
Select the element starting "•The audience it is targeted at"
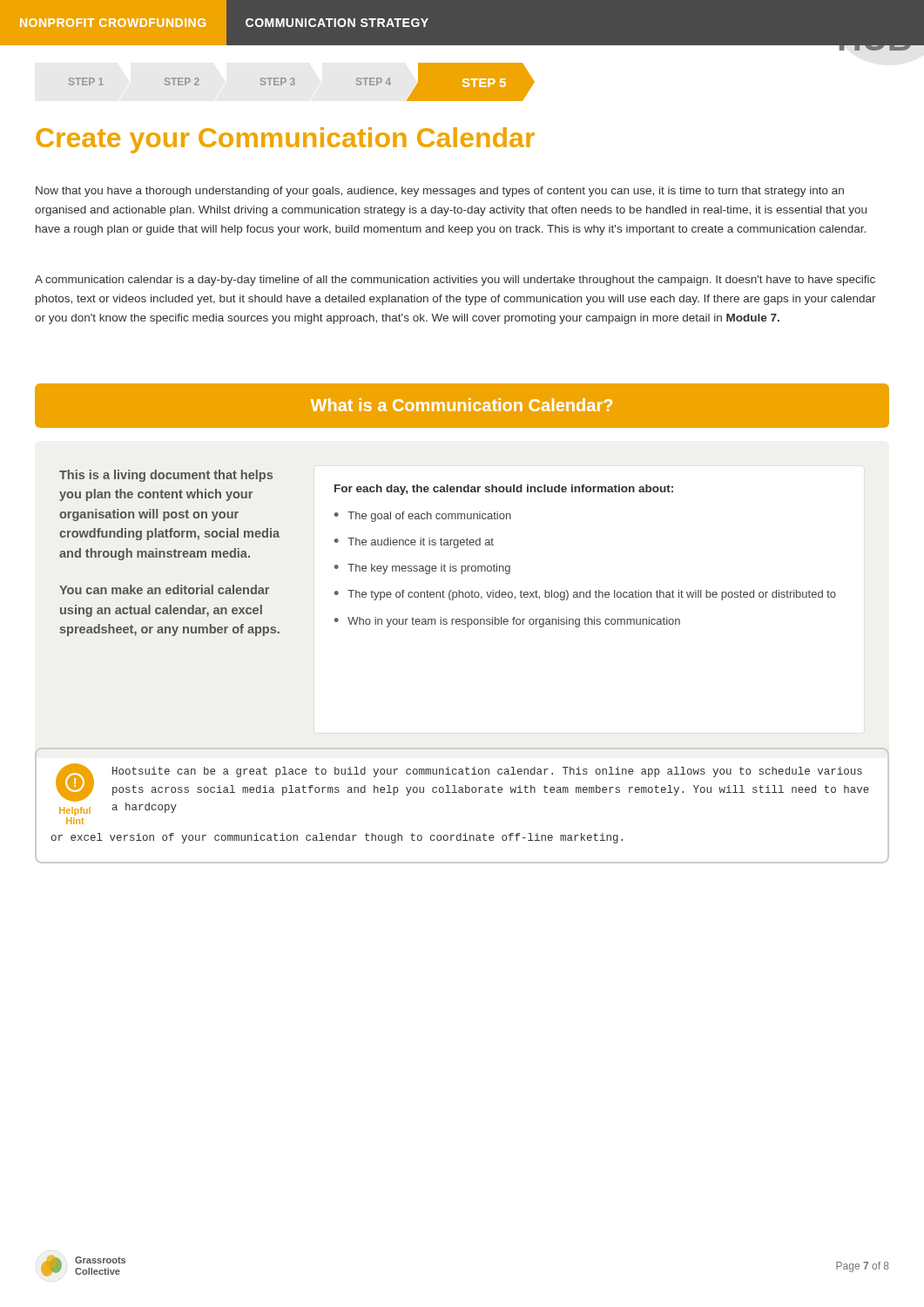[x=414, y=542]
